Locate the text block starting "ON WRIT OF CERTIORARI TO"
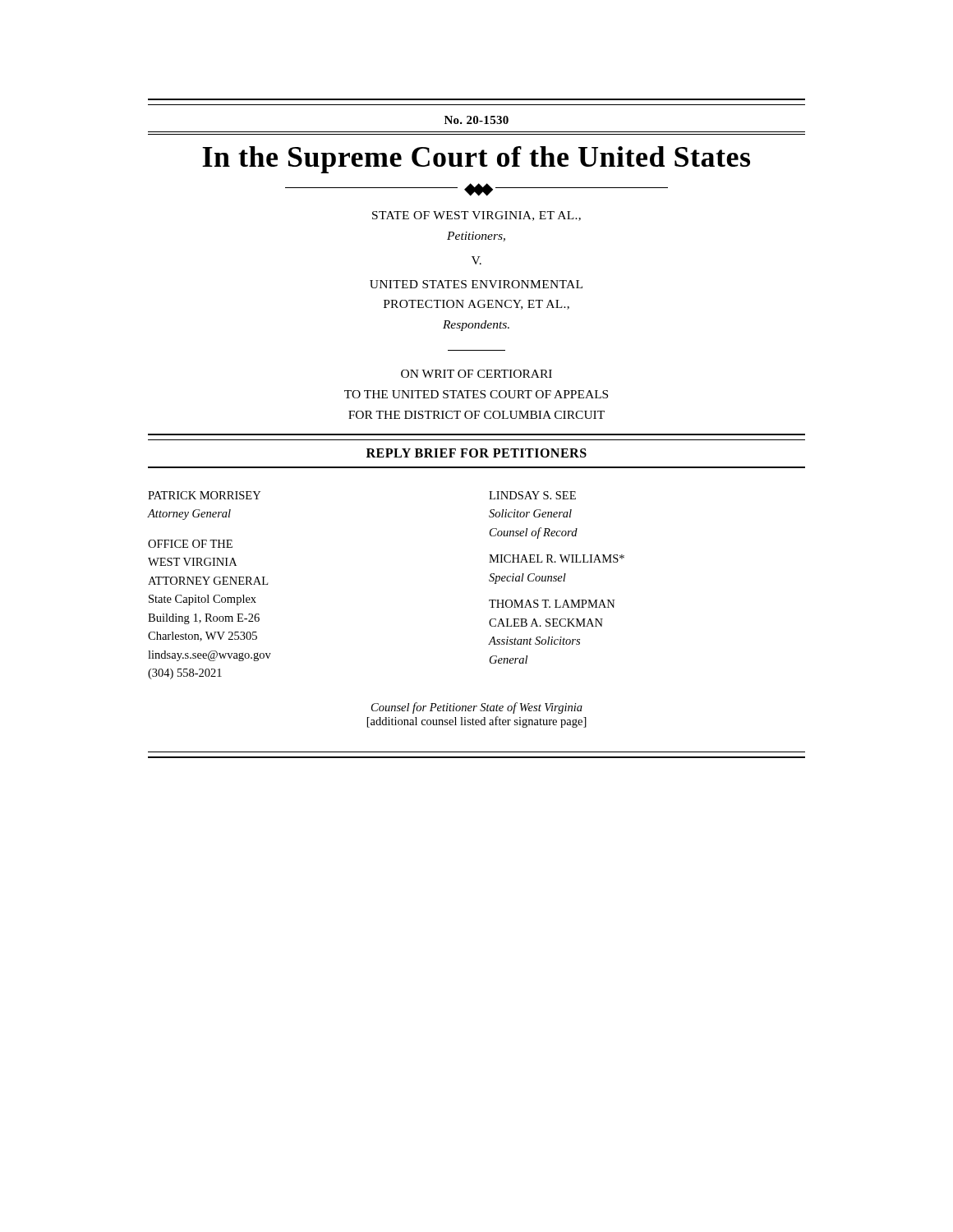The width and height of the screenshot is (953, 1232). 476,394
